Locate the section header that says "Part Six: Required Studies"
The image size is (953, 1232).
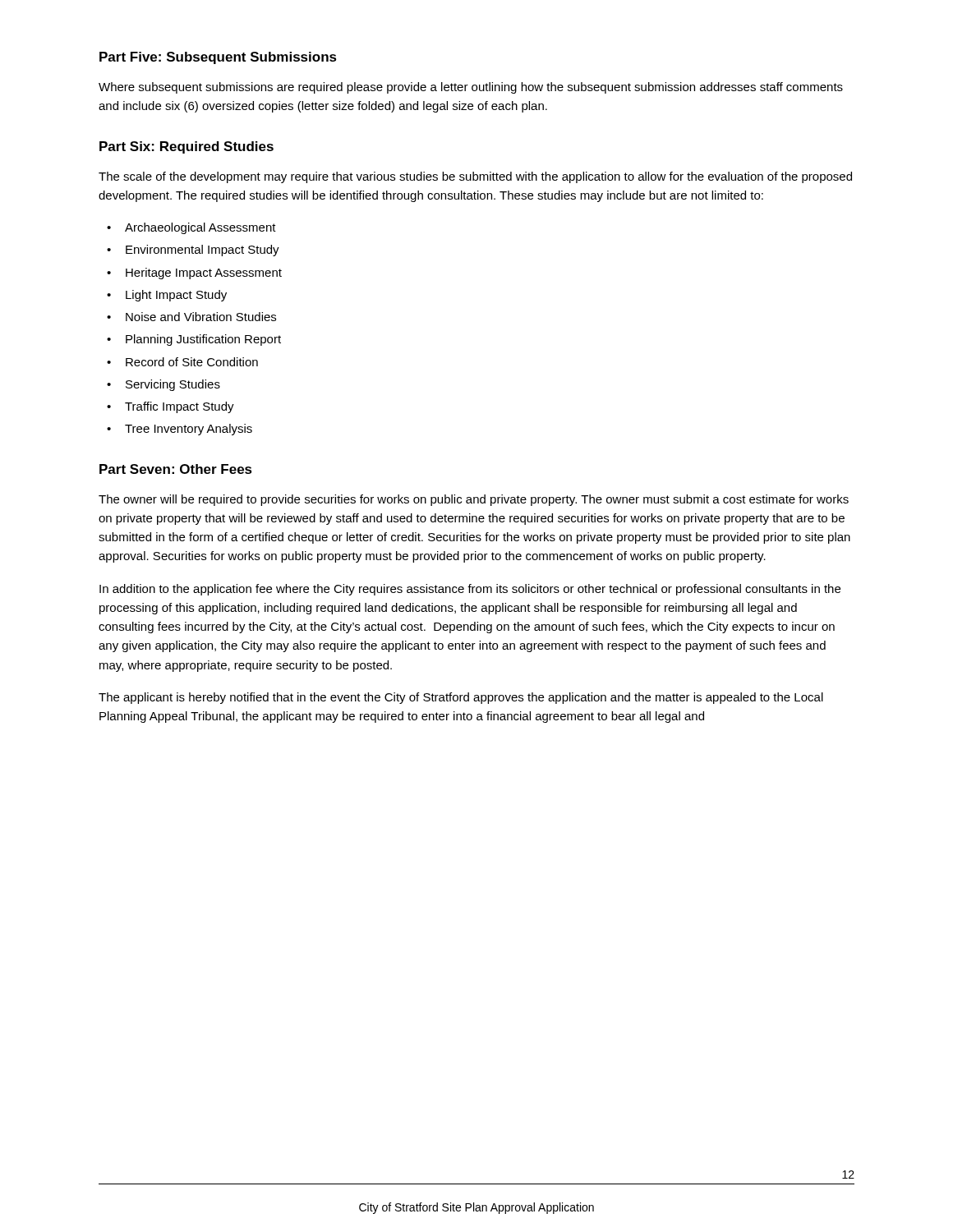point(186,146)
